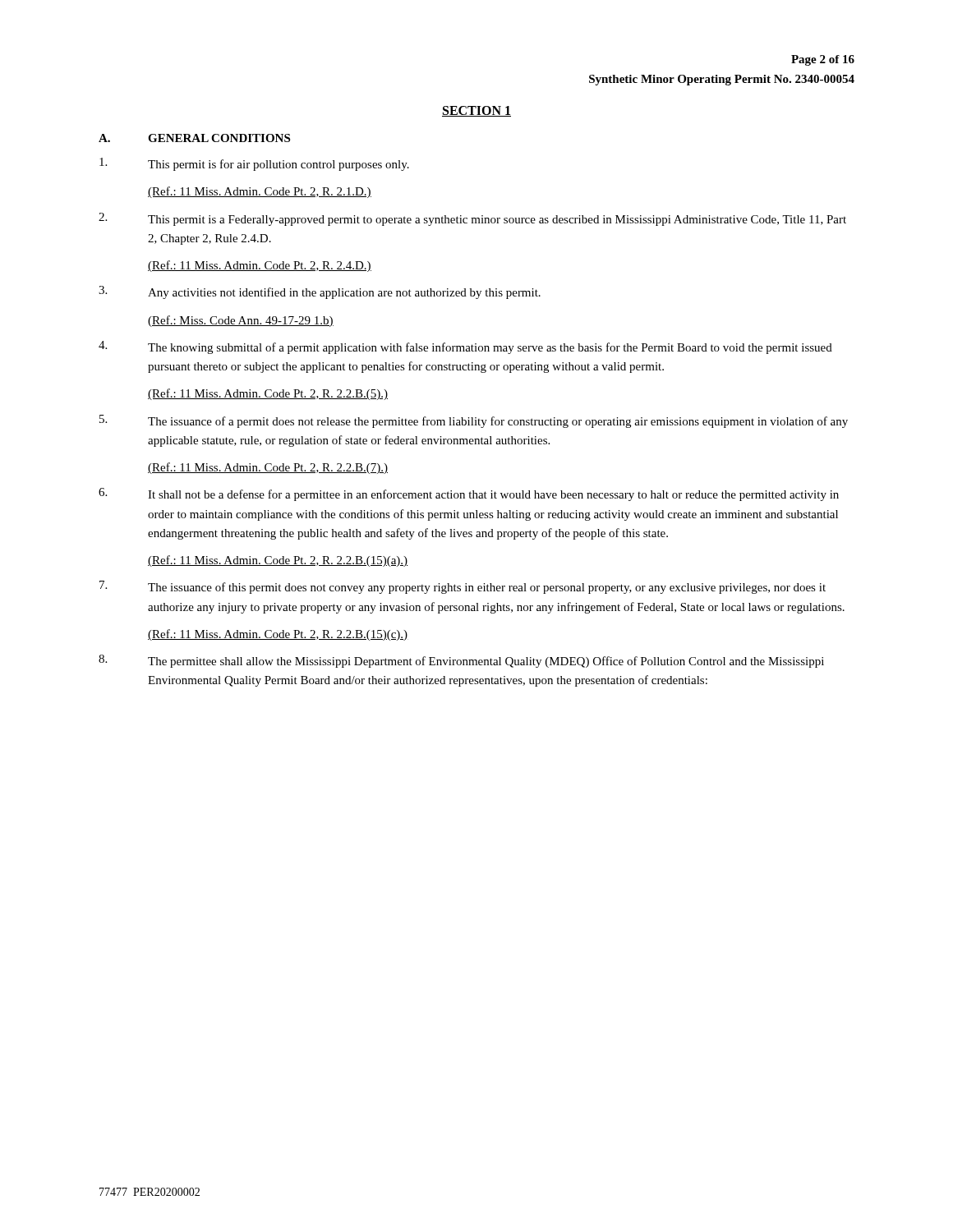This screenshot has width=953, height=1232.
Task: Navigate to the text starting "SECTION 1"
Action: [476, 110]
